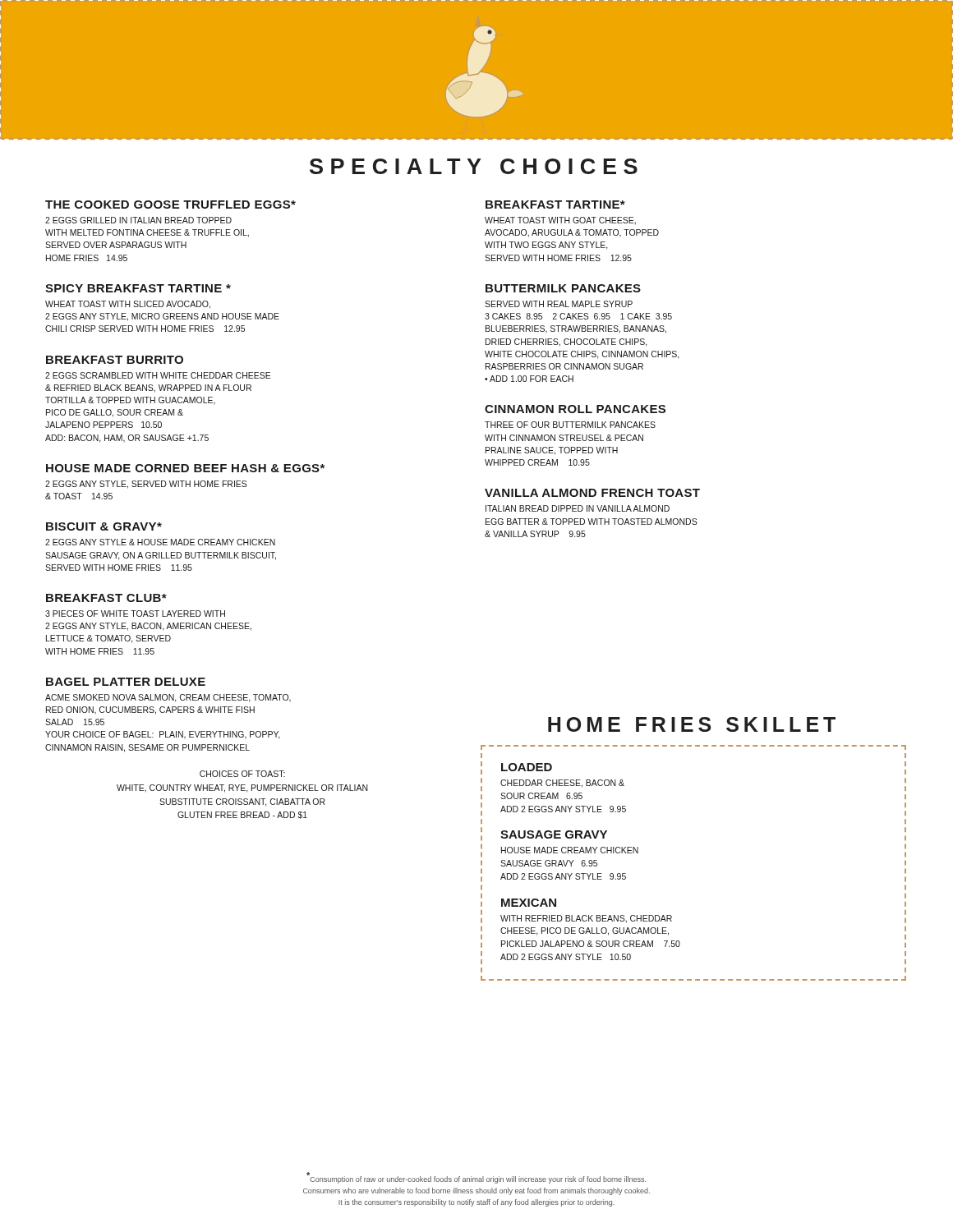Image resolution: width=953 pixels, height=1232 pixels.
Task: Locate the passage starting "BREAKFAST CLUB*"
Action: tap(106, 597)
